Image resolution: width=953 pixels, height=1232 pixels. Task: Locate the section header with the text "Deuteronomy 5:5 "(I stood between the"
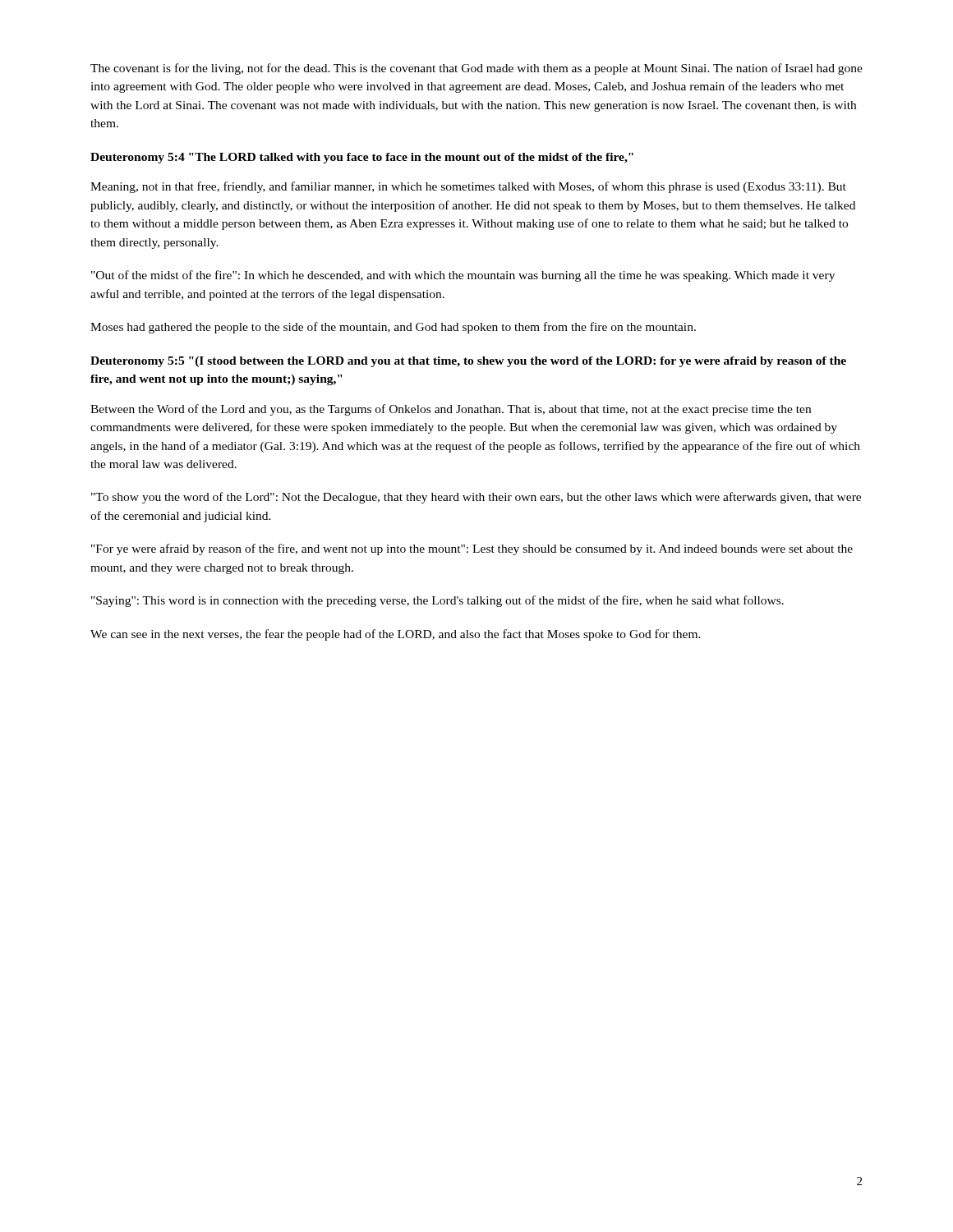pos(468,369)
